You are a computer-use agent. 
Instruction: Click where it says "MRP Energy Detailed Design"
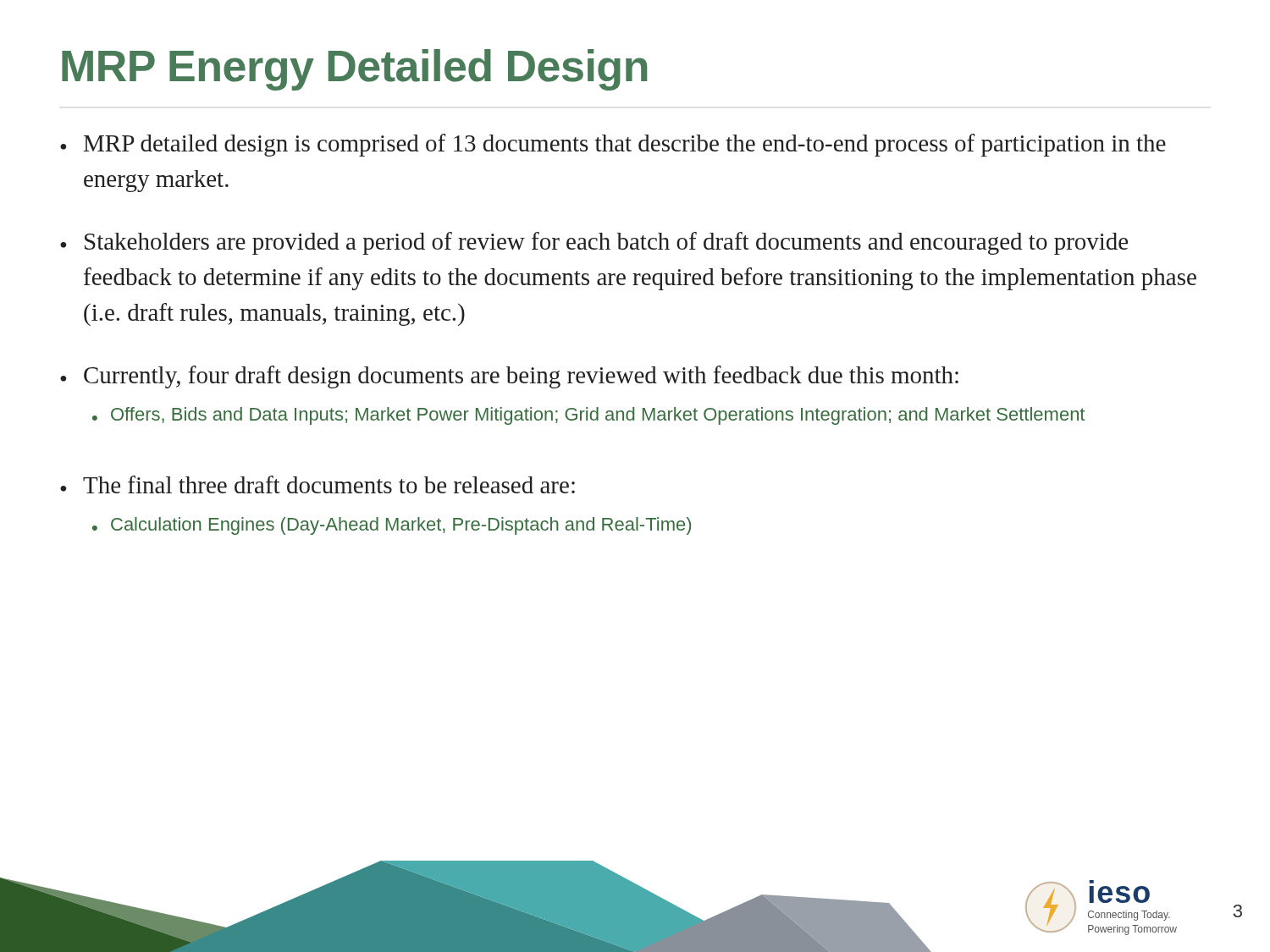coord(354,66)
